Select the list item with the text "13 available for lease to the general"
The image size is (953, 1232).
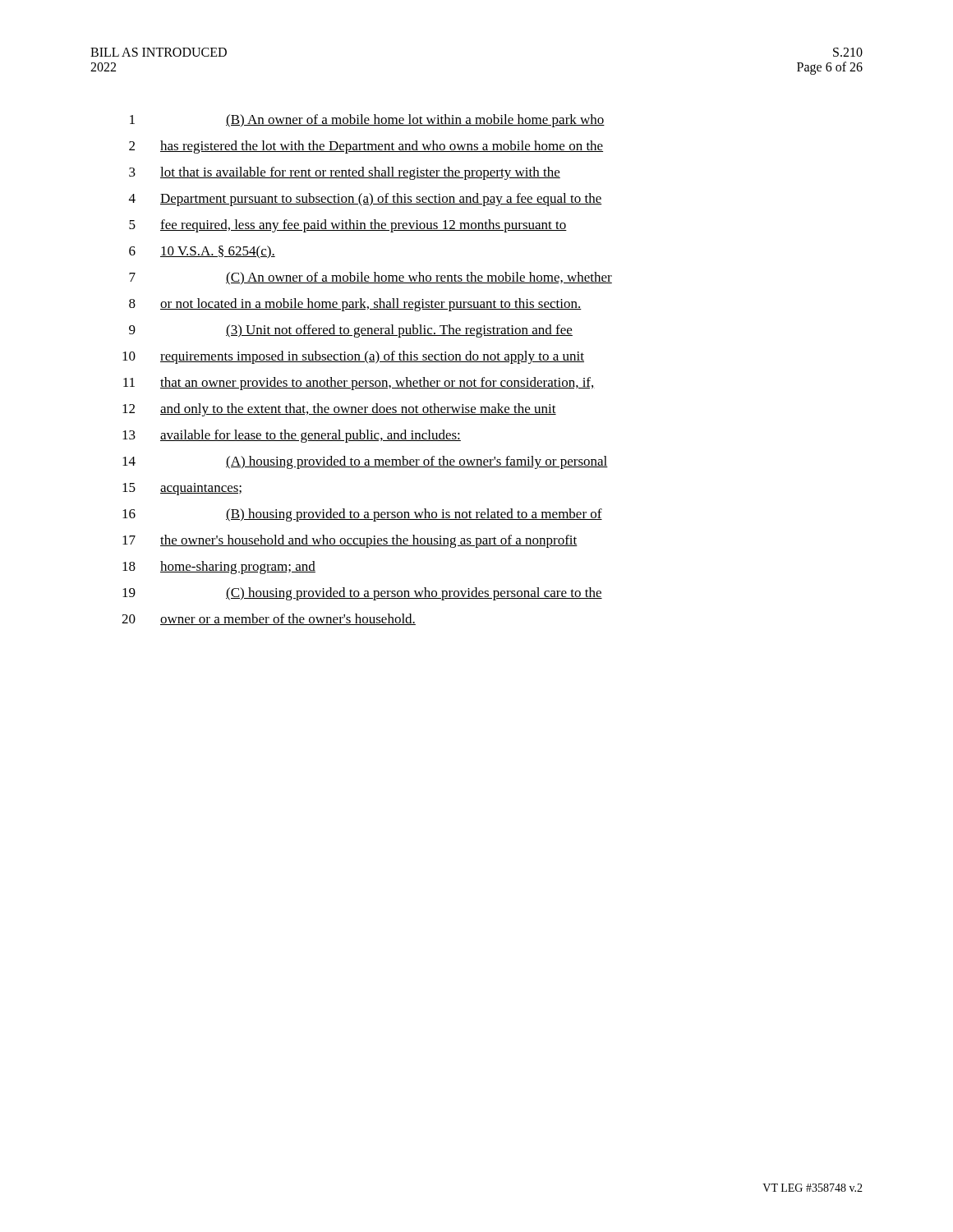292,436
